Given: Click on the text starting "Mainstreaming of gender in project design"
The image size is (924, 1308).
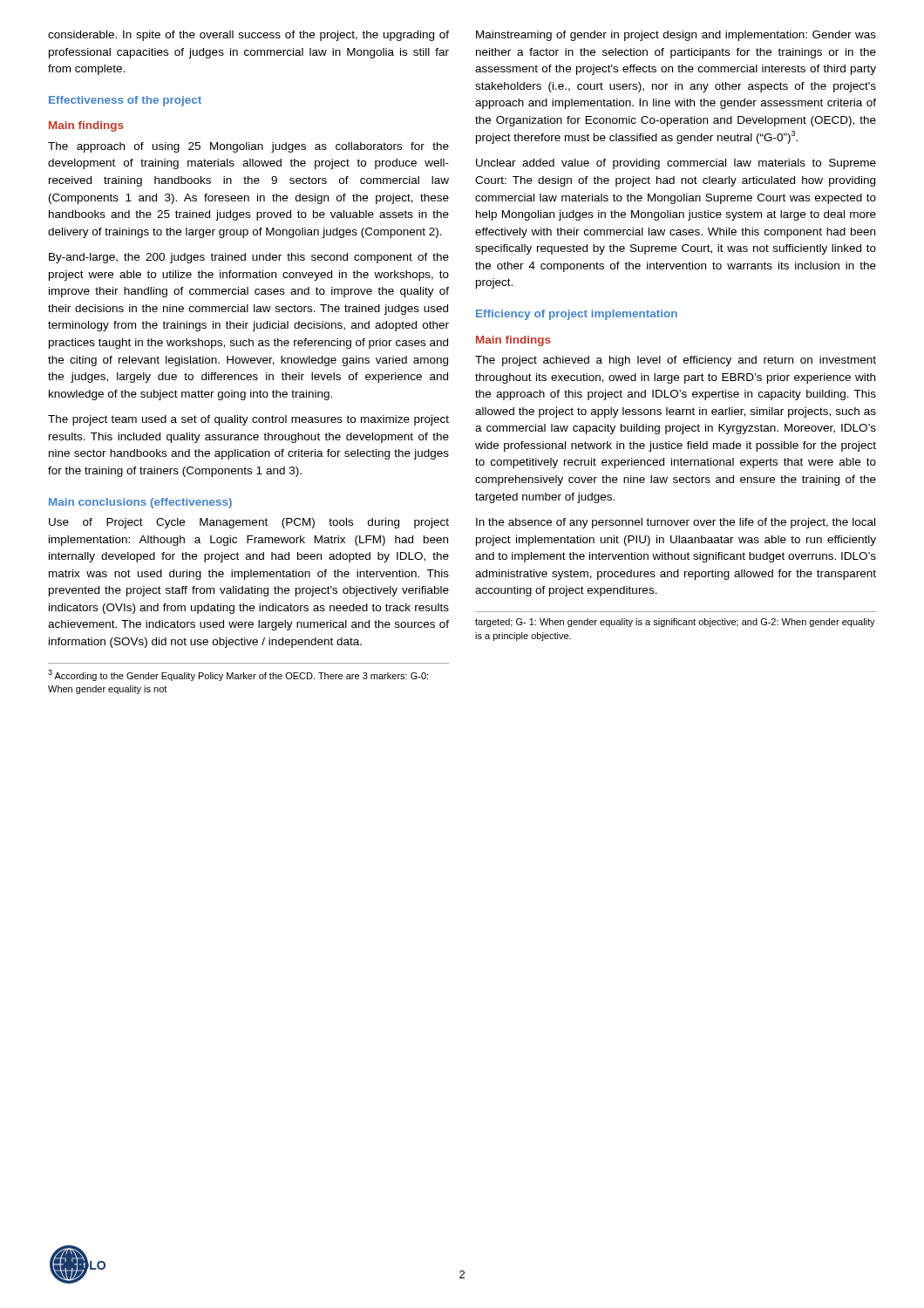Looking at the screenshot, I should (676, 86).
